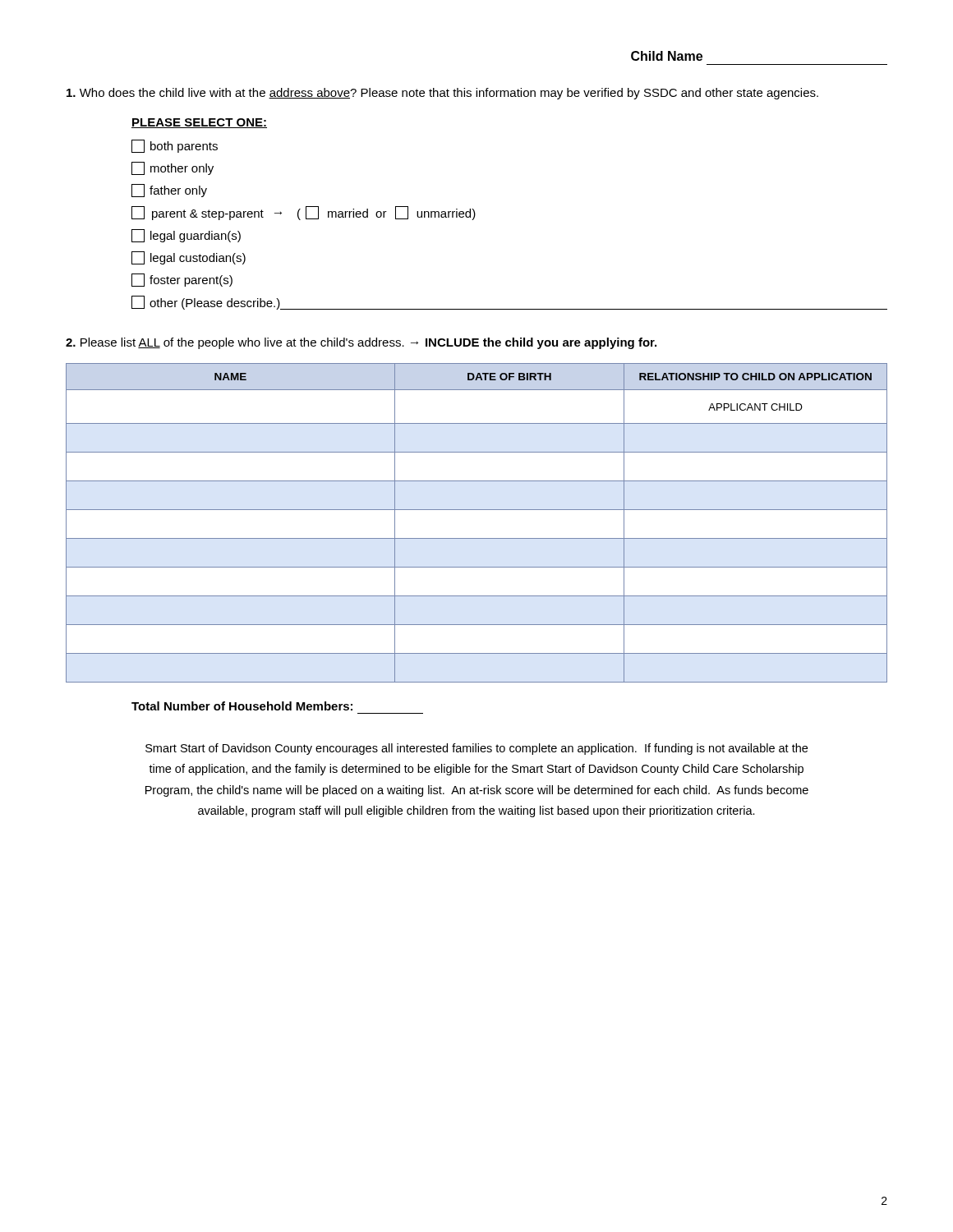This screenshot has width=953, height=1232.
Task: Click the table
Action: 476,523
